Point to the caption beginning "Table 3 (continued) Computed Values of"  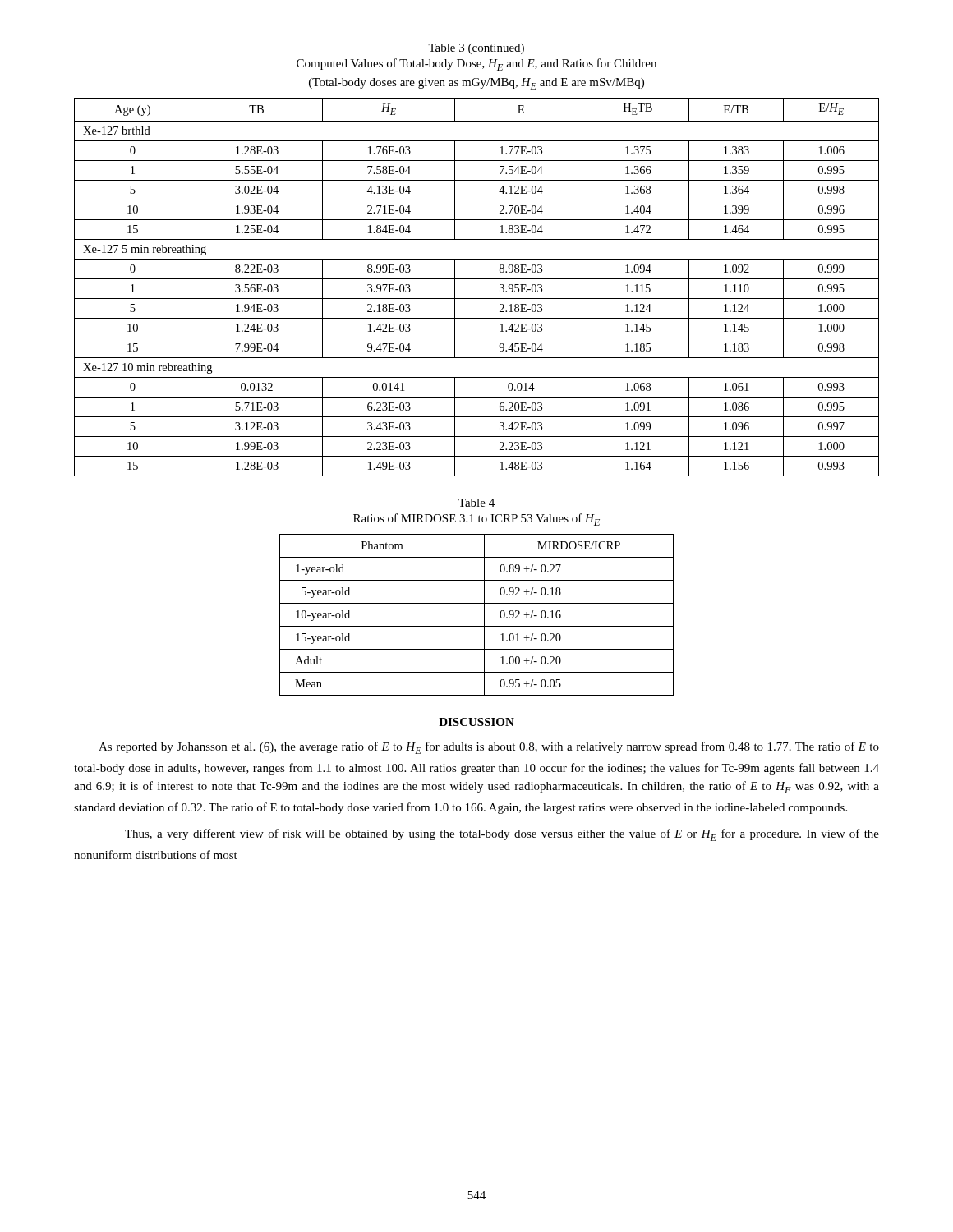pos(476,67)
